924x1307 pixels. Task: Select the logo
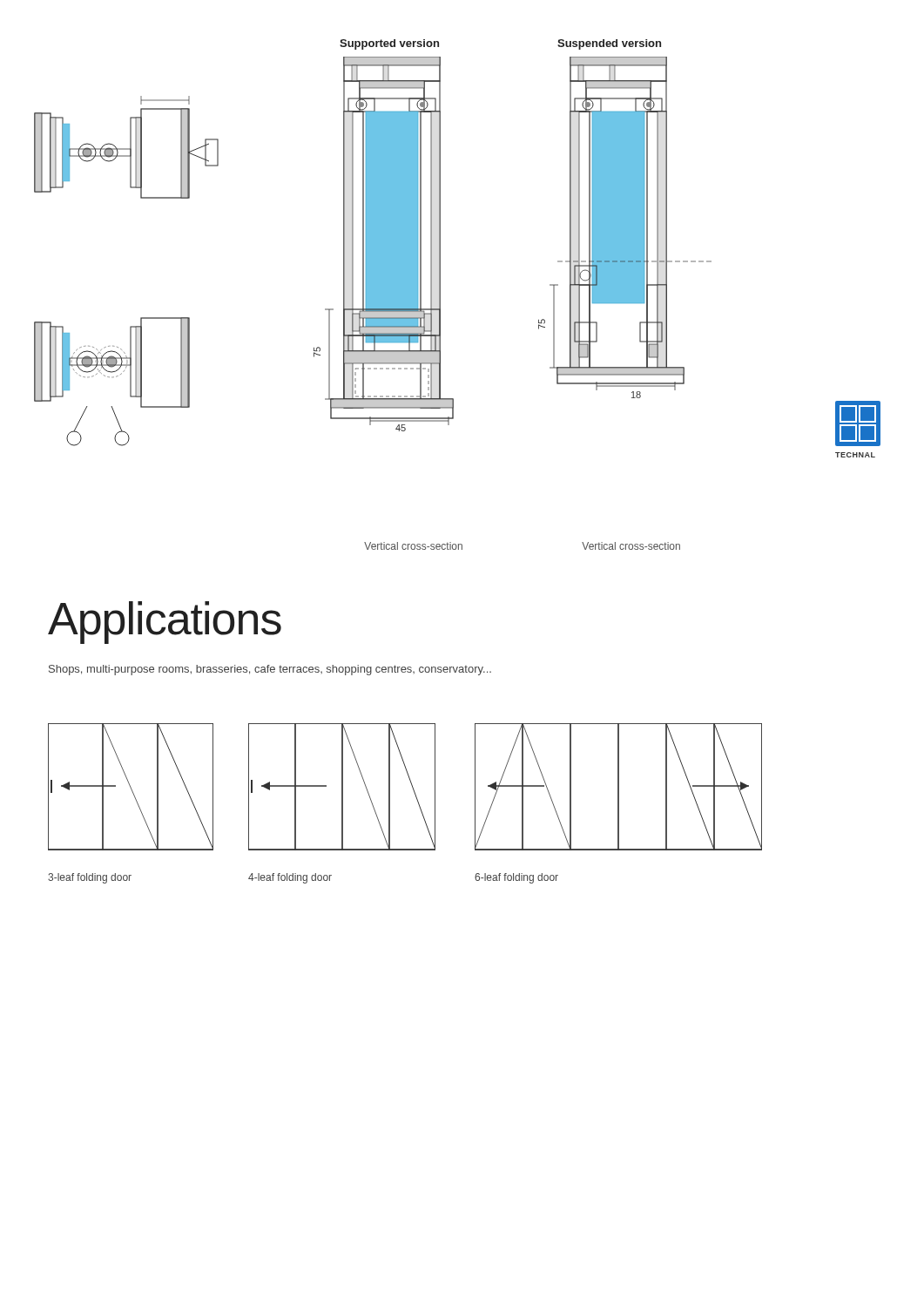point(867,432)
